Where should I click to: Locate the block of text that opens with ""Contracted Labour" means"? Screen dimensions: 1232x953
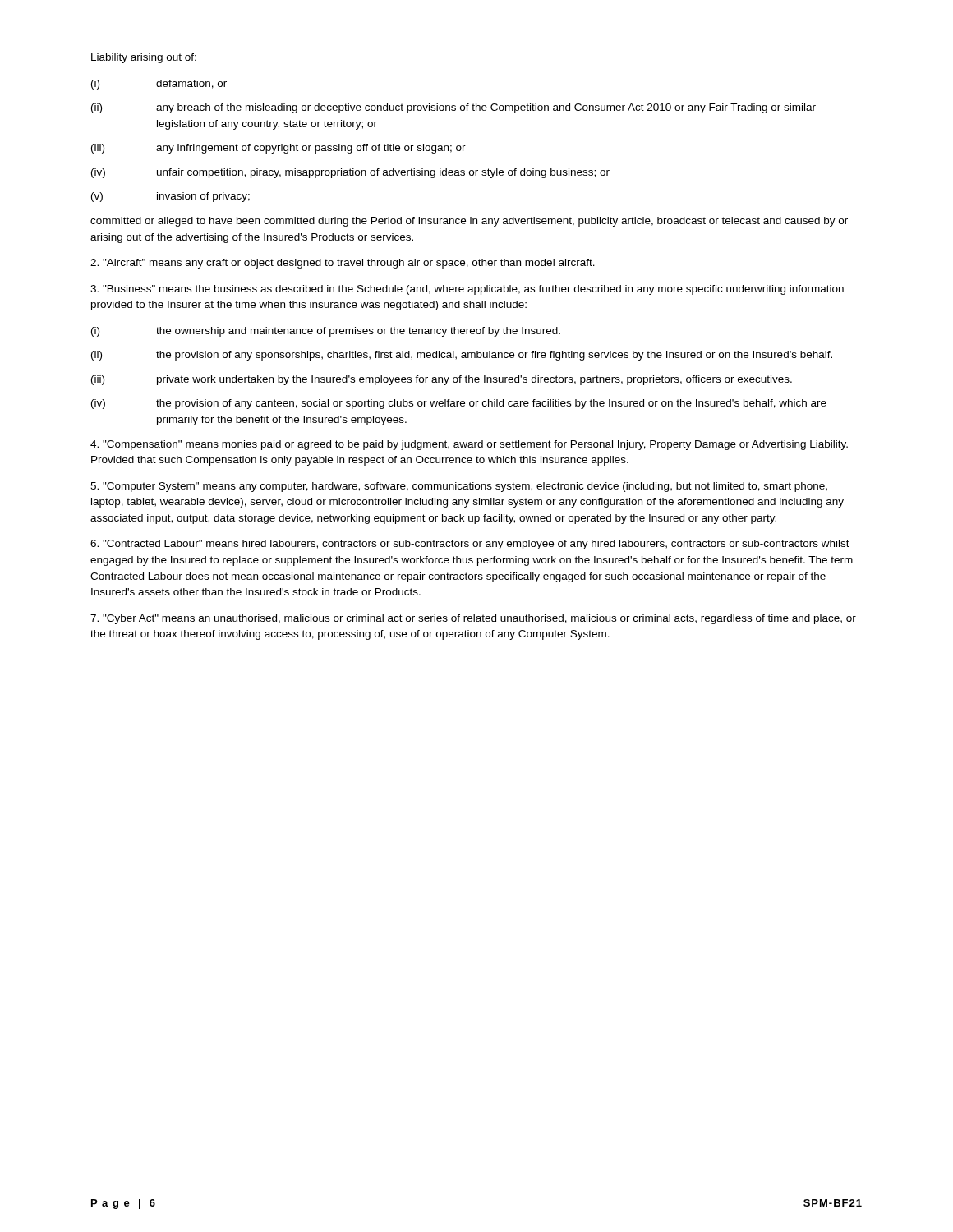tap(472, 568)
